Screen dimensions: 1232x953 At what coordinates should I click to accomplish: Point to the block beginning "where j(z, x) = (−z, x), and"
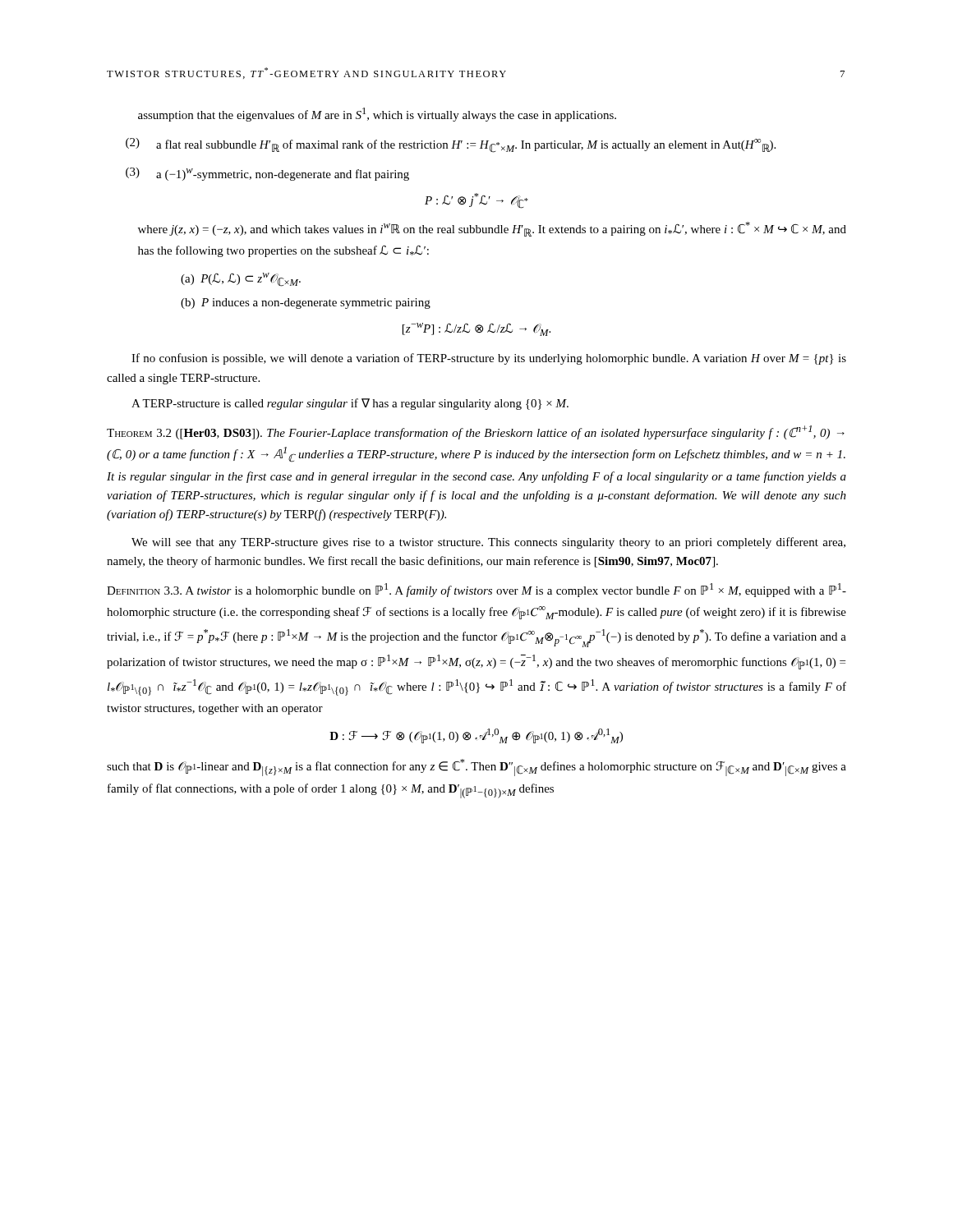[492, 241]
